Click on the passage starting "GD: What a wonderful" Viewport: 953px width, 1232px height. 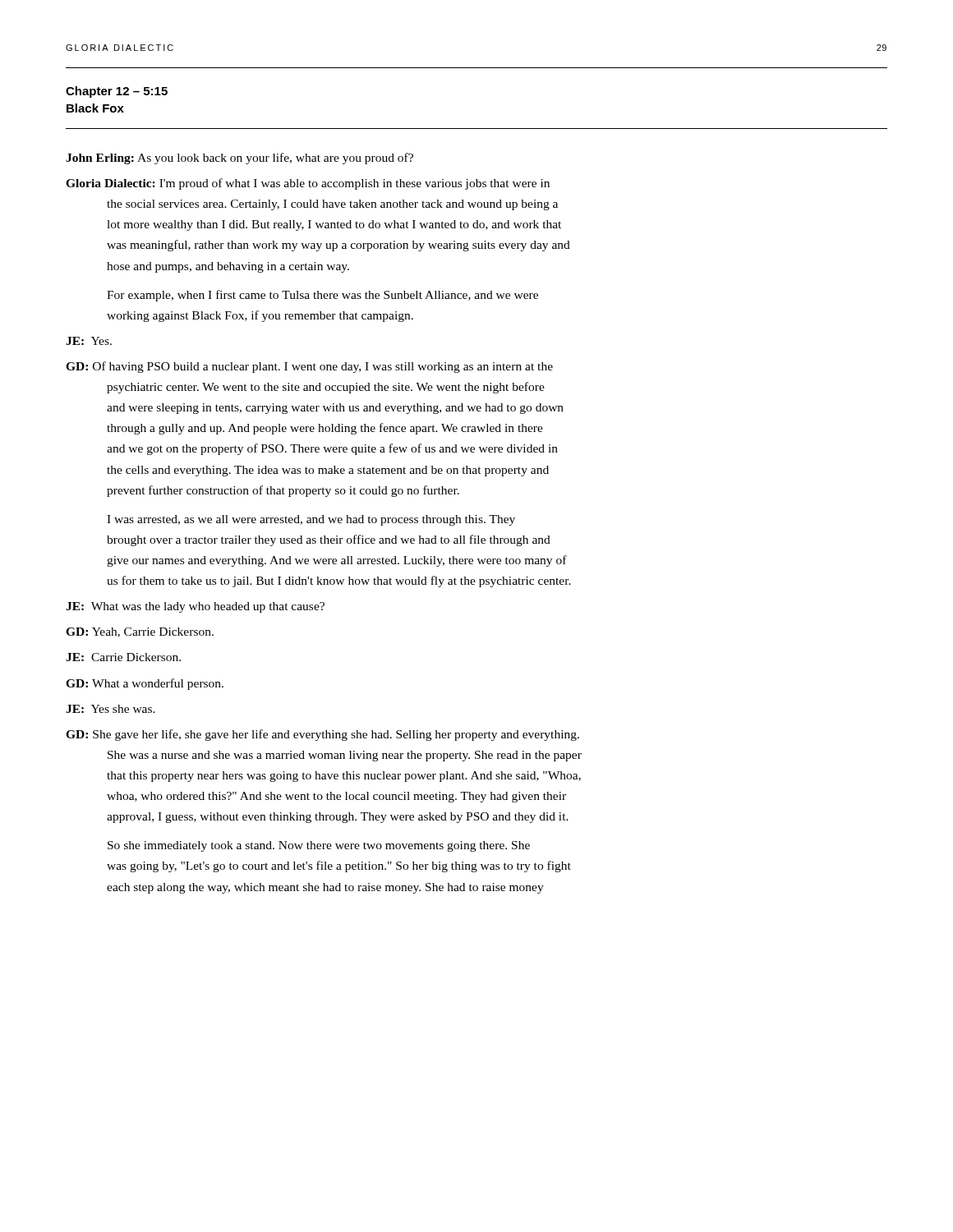click(145, 683)
